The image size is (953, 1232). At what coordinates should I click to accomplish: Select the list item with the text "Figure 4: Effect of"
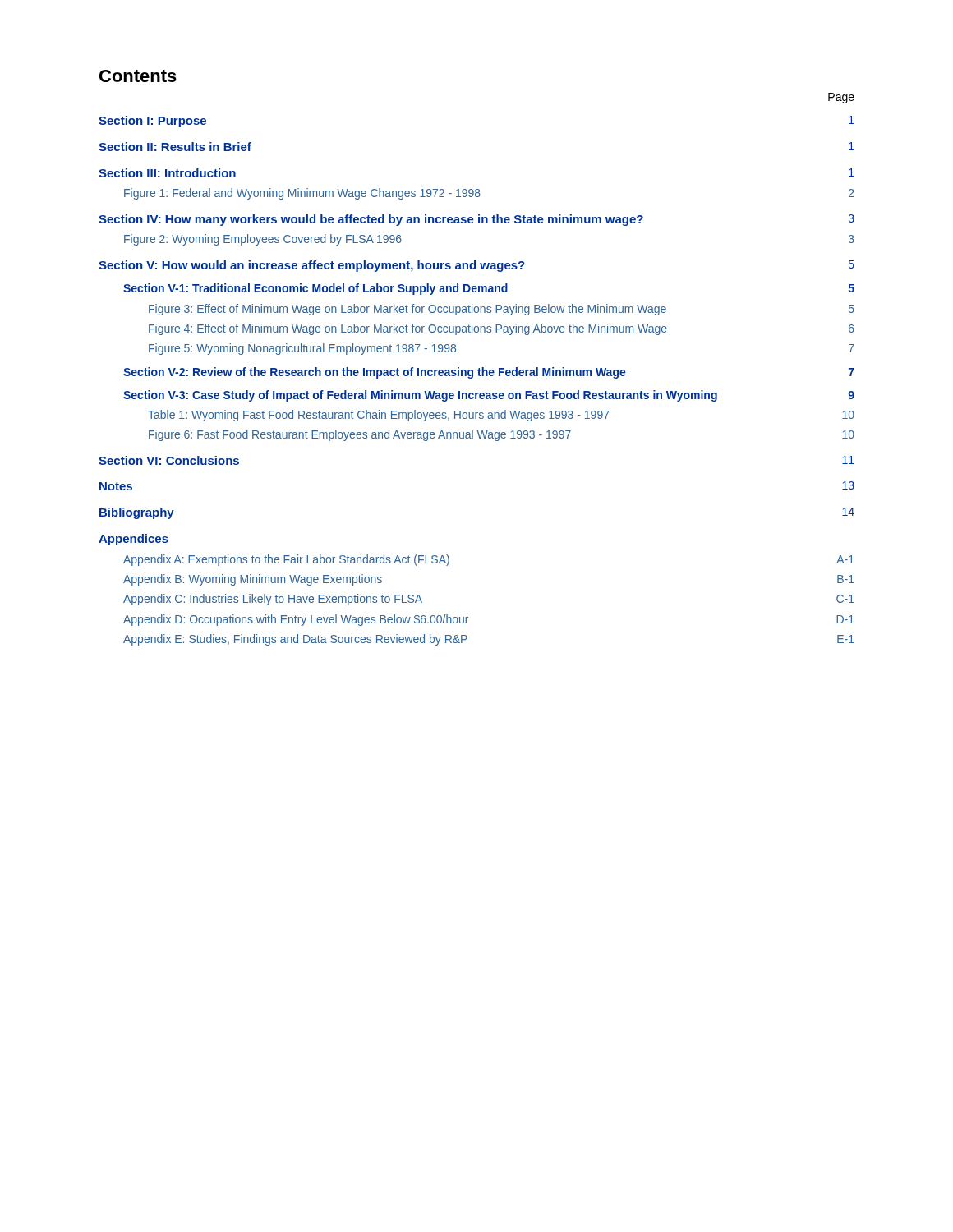click(476, 329)
